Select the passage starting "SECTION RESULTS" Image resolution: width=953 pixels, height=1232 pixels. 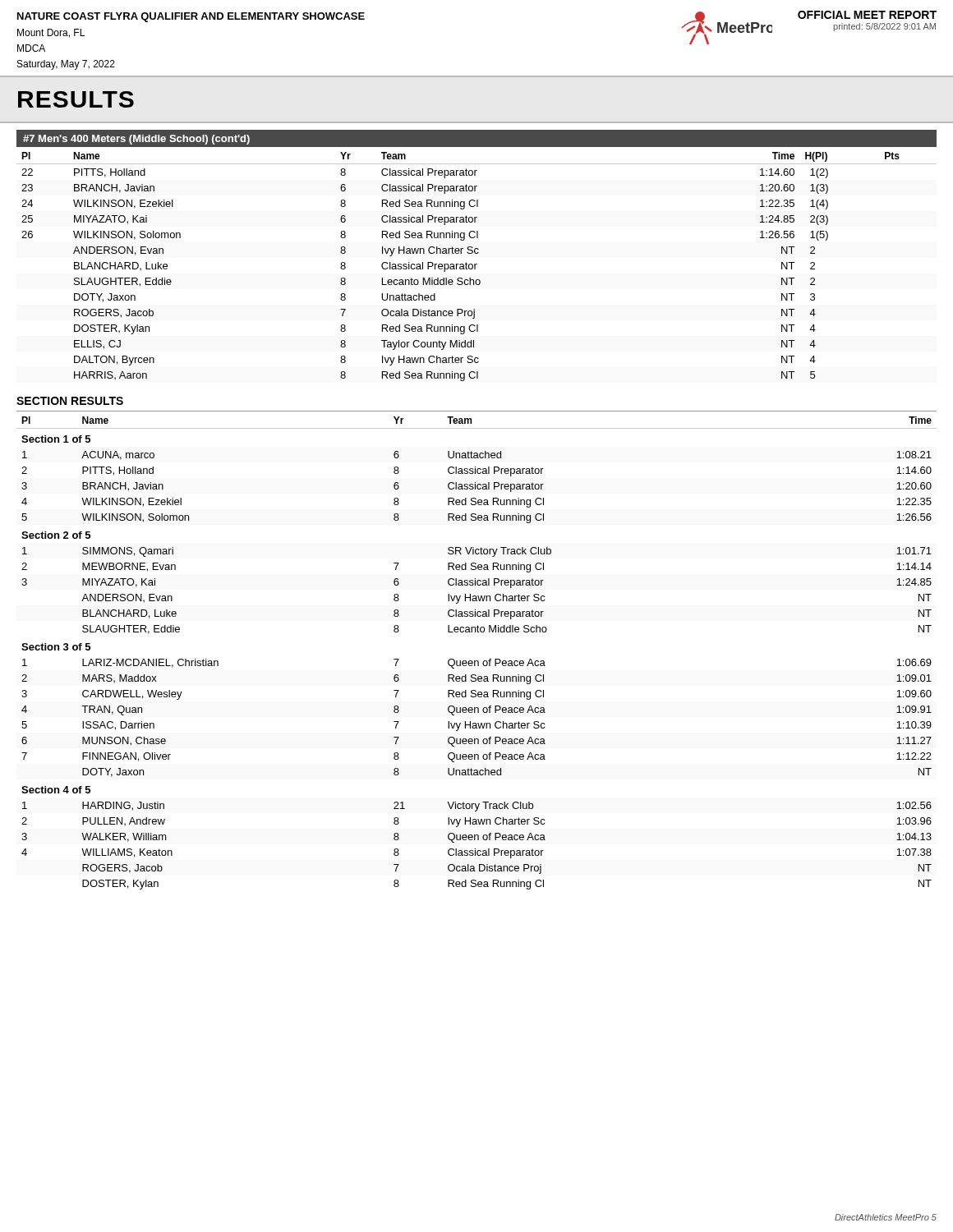pyautogui.click(x=70, y=401)
